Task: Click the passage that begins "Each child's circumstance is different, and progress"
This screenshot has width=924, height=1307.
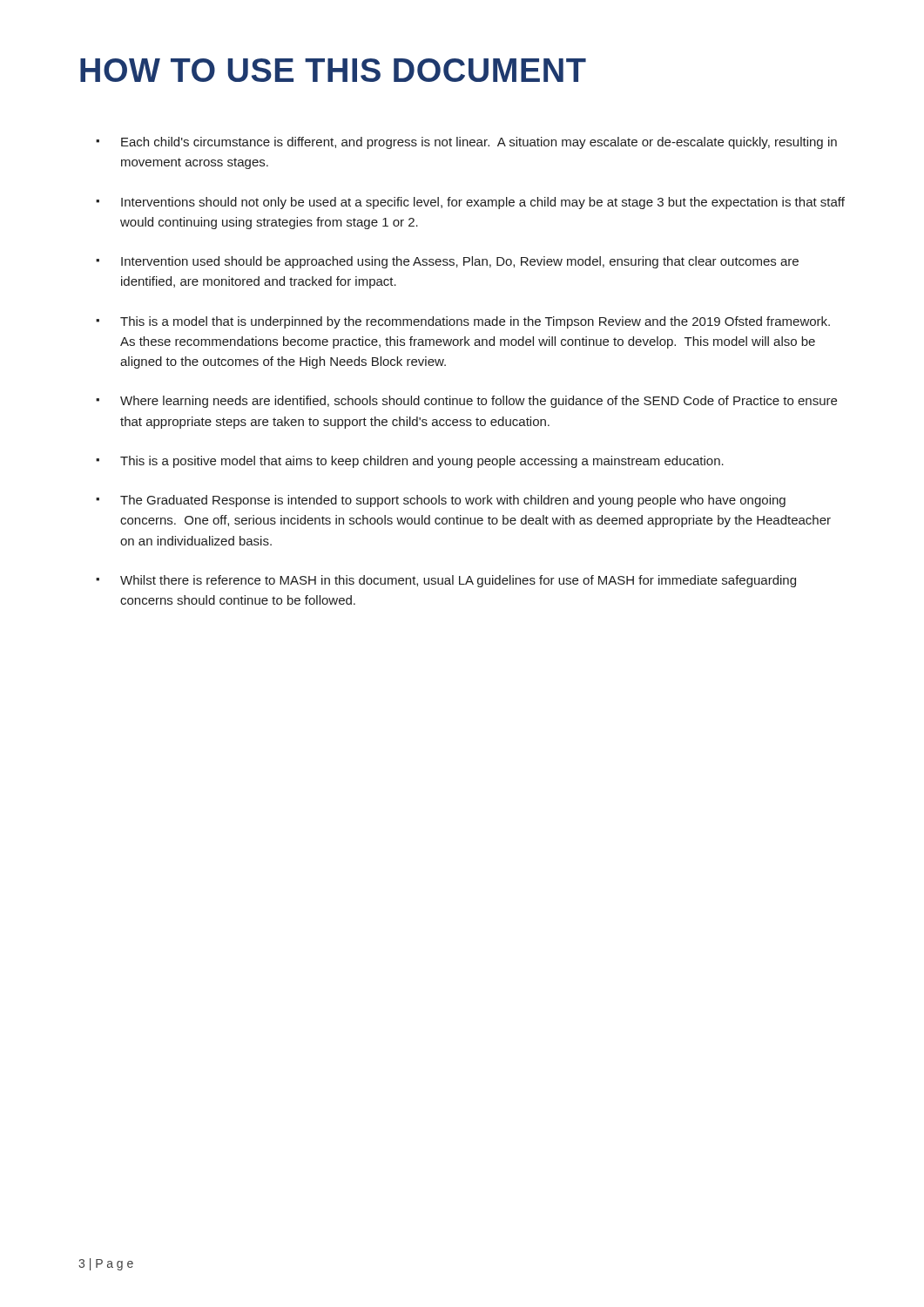Action: click(x=479, y=152)
